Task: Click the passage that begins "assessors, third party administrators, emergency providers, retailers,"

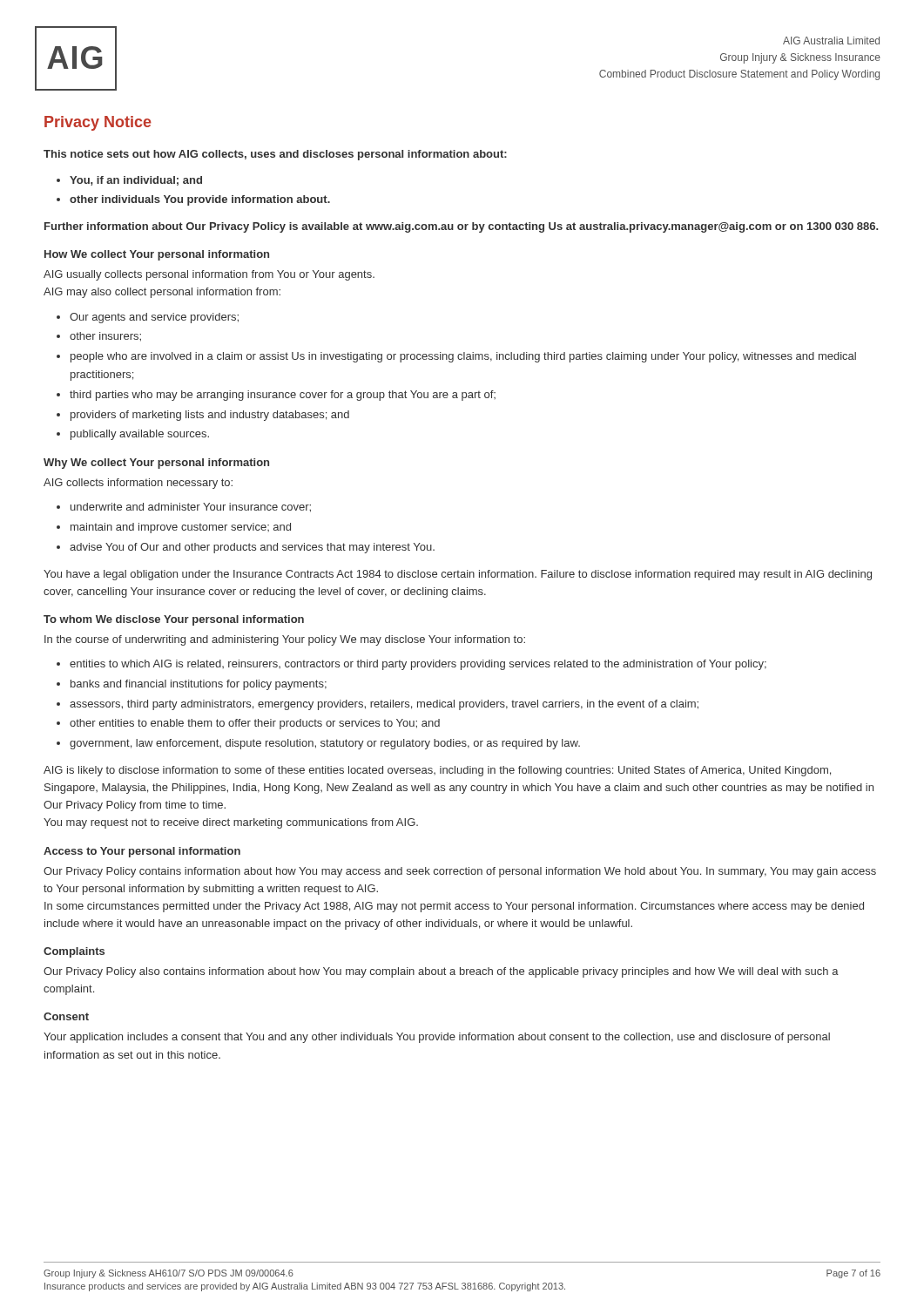Action: [385, 703]
